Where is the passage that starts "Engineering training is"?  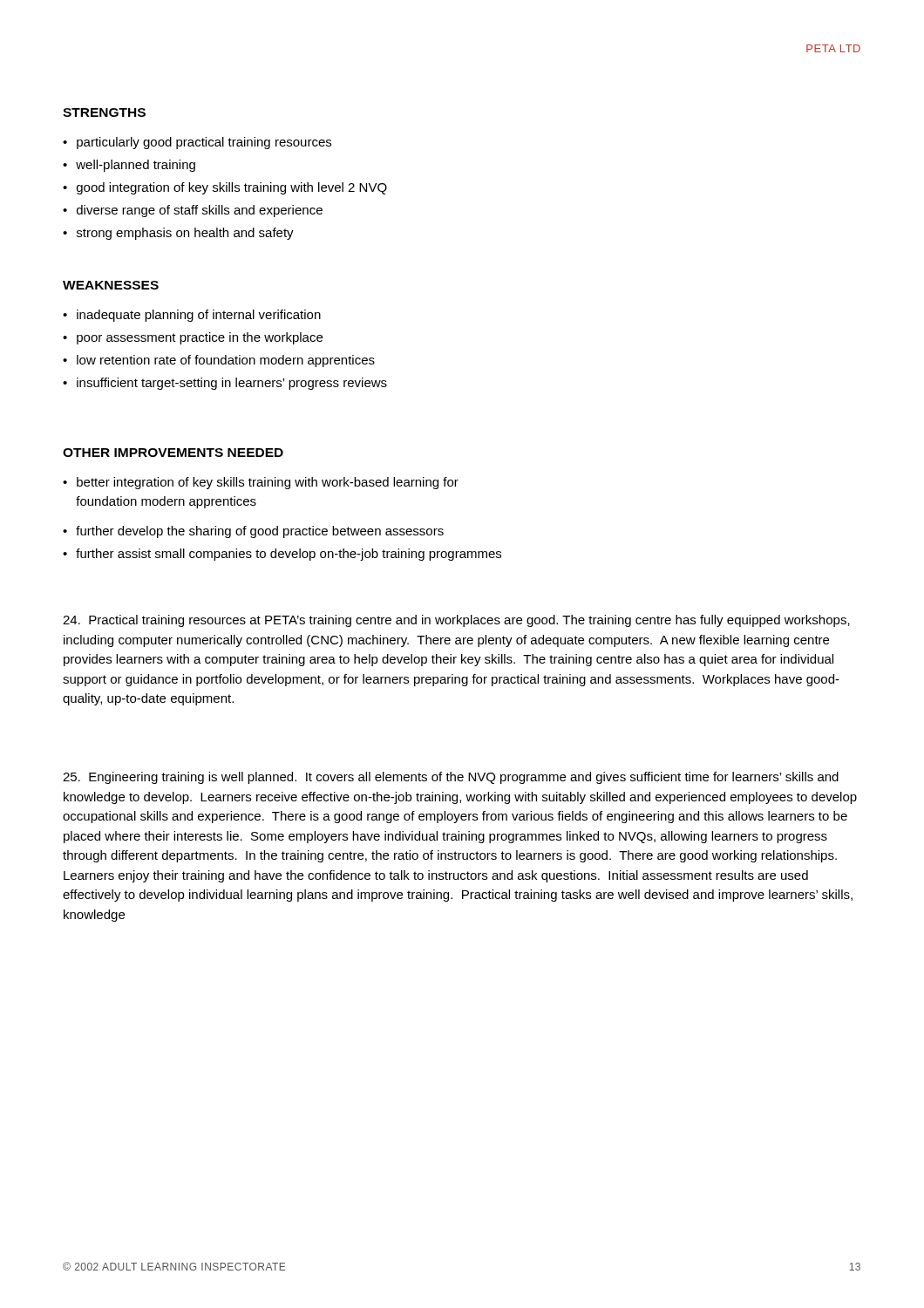(460, 845)
